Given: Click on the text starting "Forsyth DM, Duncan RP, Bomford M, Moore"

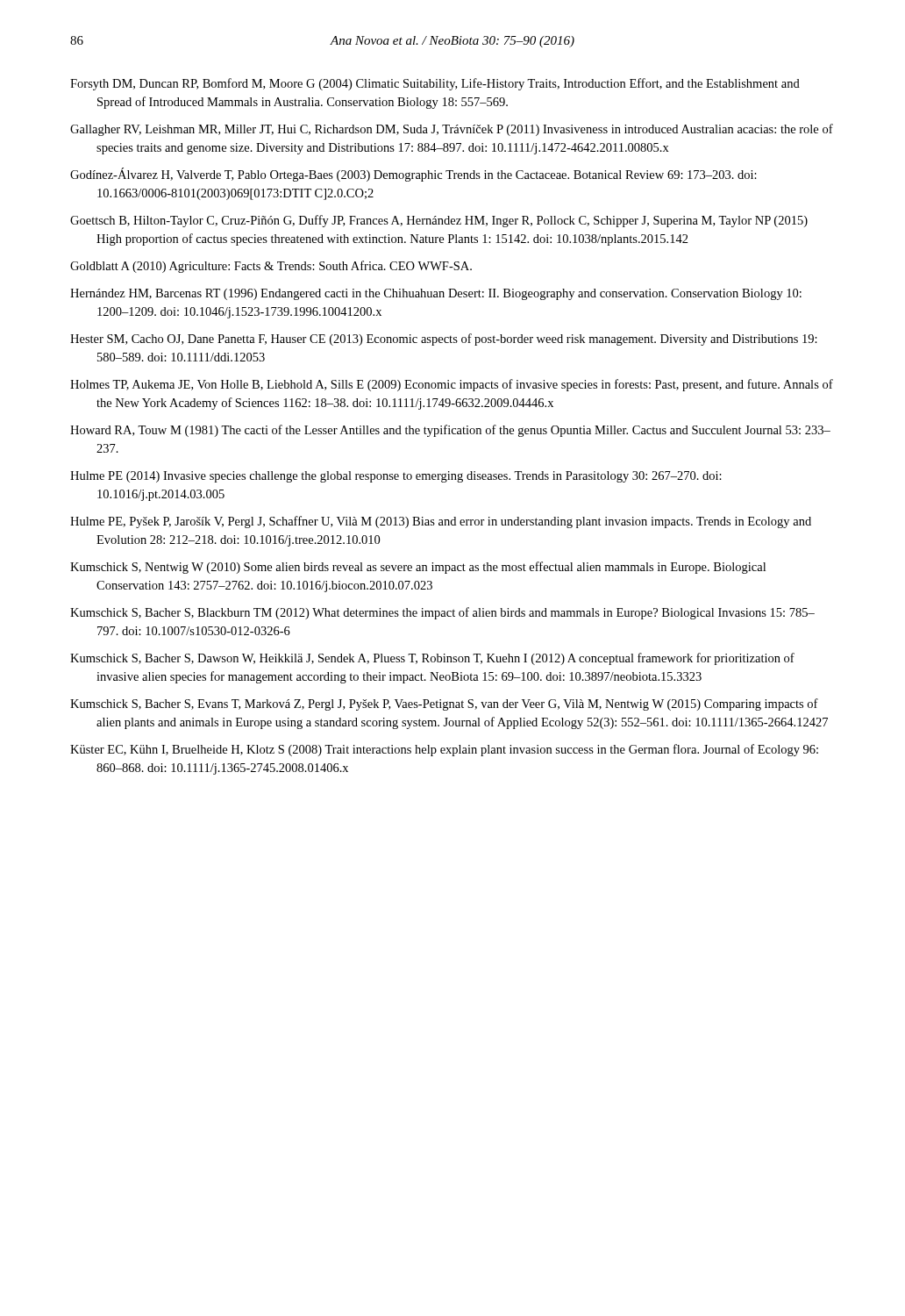Looking at the screenshot, I should point(435,93).
